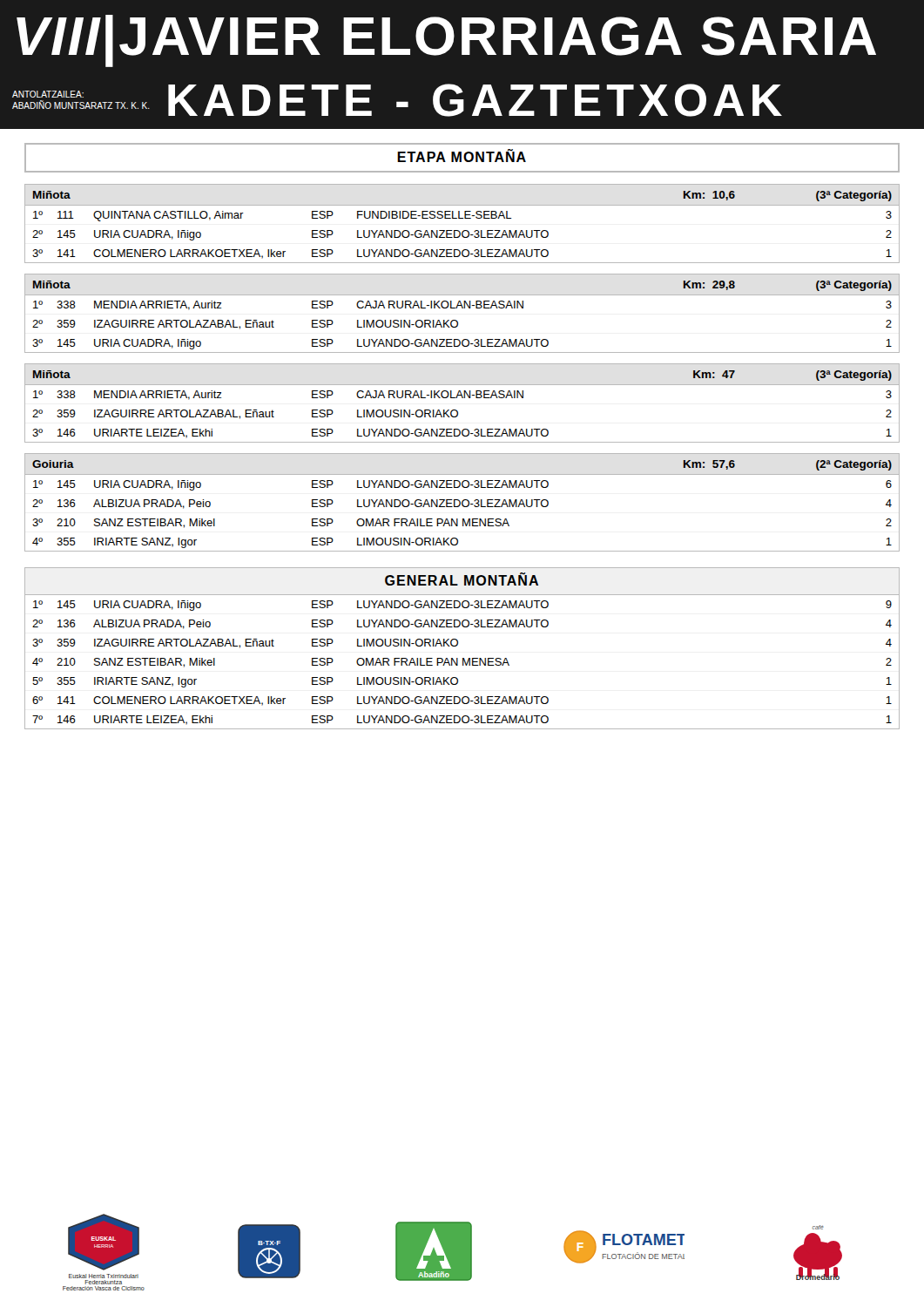Find the table that mentions "GENERAL MONTAÑA 1º"
Viewport: 924px width, 1307px height.
pos(462,648)
